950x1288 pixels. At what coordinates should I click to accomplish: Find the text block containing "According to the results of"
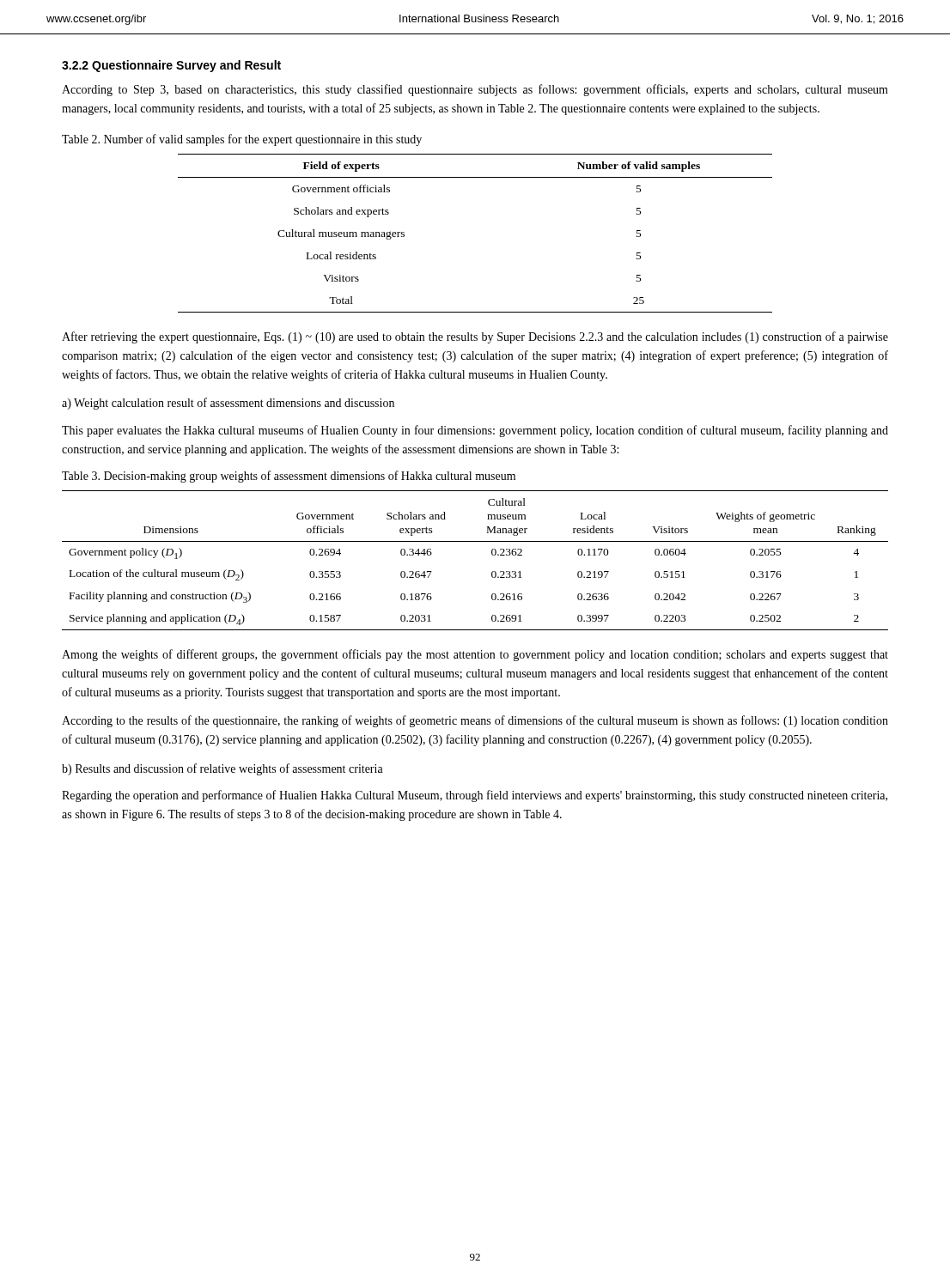pos(475,730)
